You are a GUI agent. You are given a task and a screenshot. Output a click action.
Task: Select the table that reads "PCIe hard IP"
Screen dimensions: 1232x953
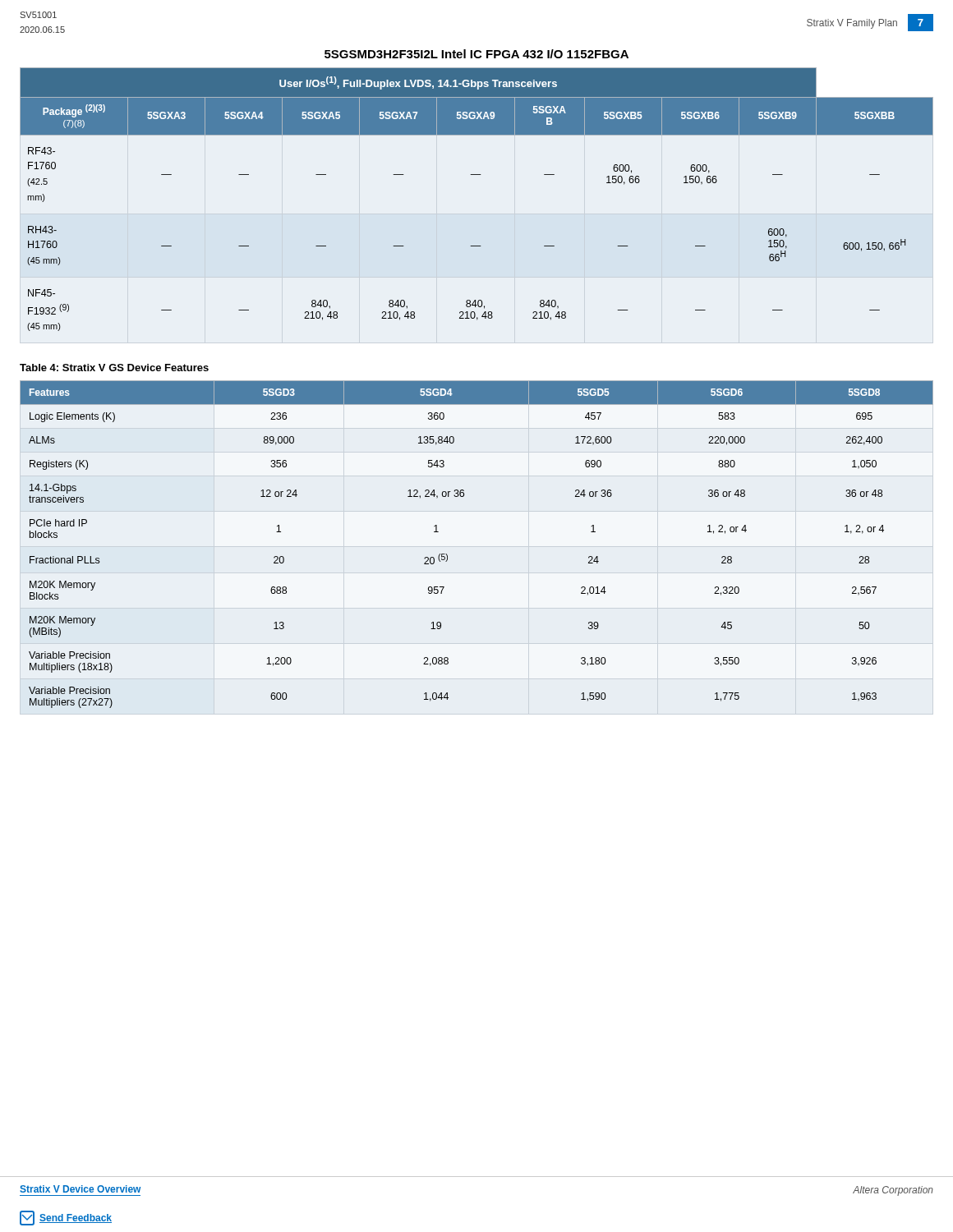(x=476, y=548)
